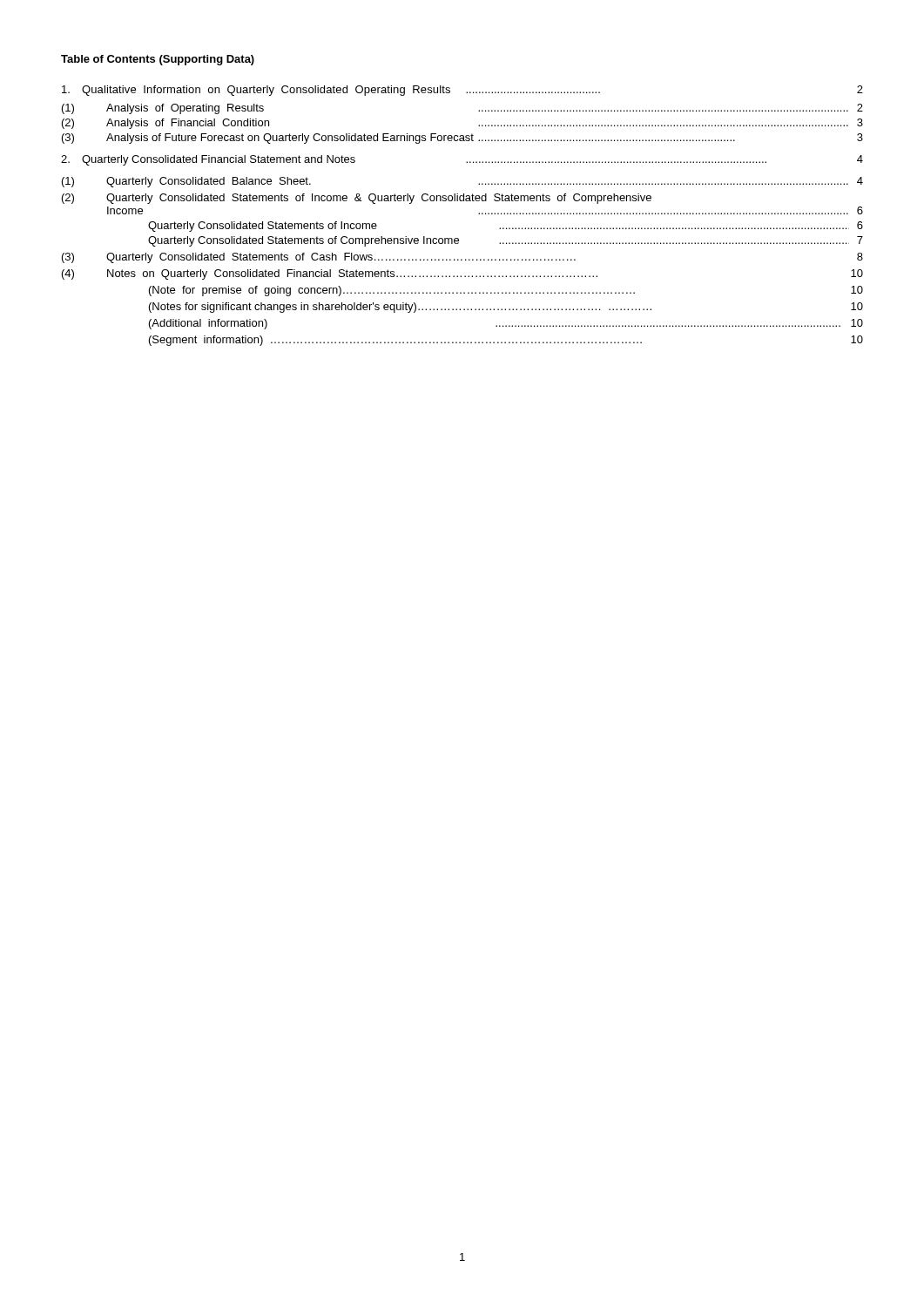Locate the element starting "(Note for premise of going concern)…………………………………………………………………… 10"

pos(506,290)
